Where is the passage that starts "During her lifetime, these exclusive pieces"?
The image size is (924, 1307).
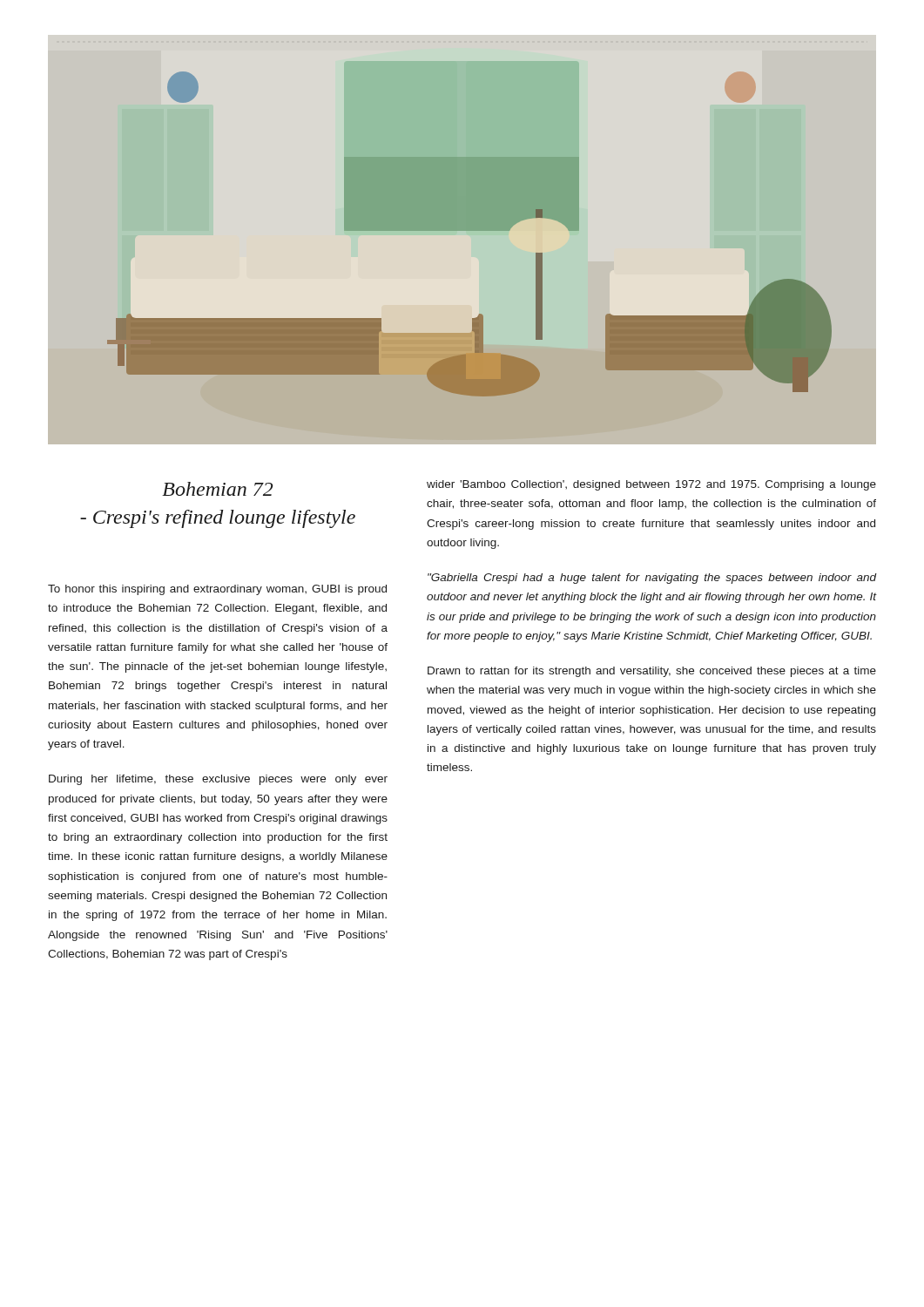(x=218, y=866)
